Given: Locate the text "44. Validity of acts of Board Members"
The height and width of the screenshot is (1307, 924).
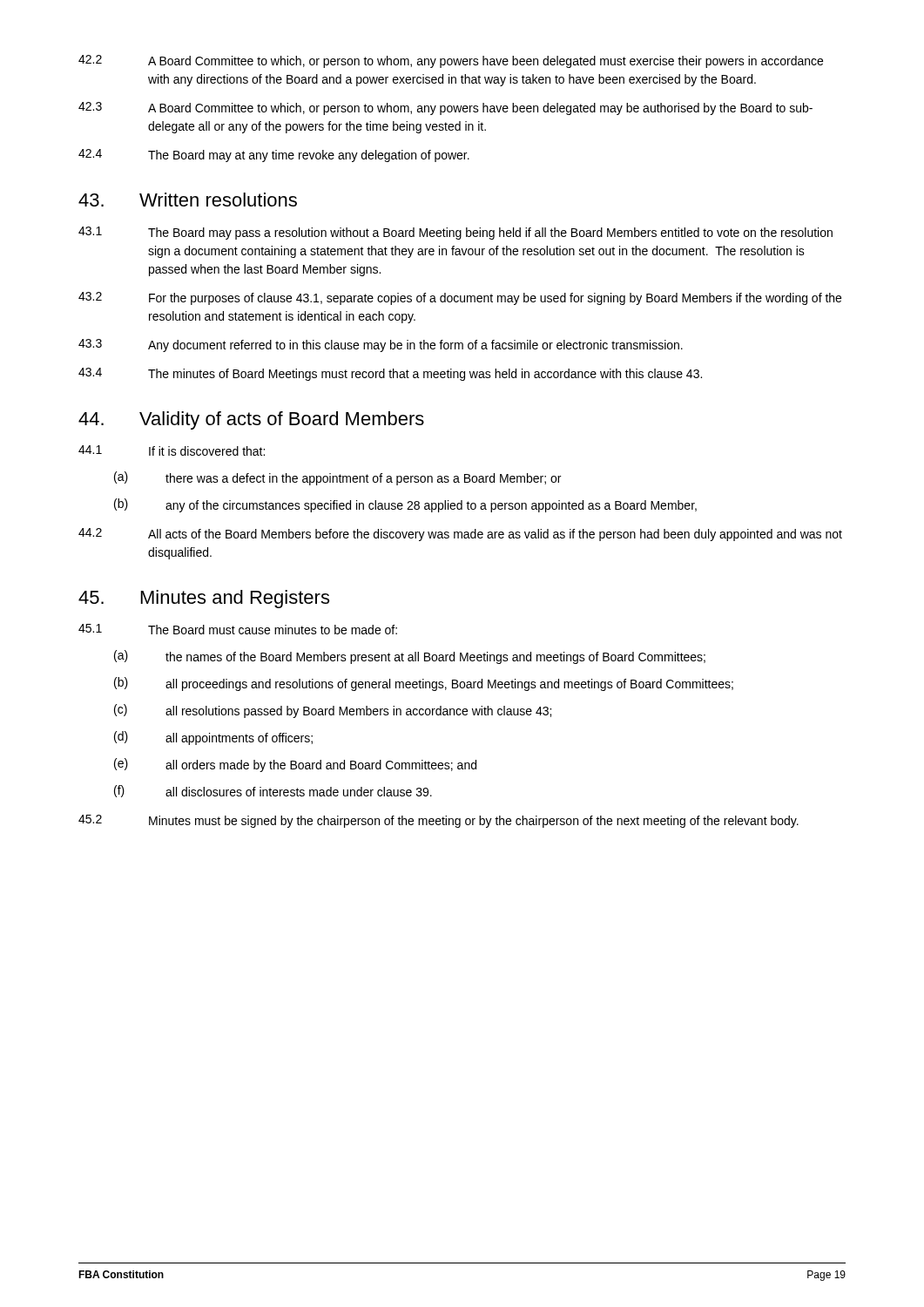Looking at the screenshot, I should click(x=251, y=419).
